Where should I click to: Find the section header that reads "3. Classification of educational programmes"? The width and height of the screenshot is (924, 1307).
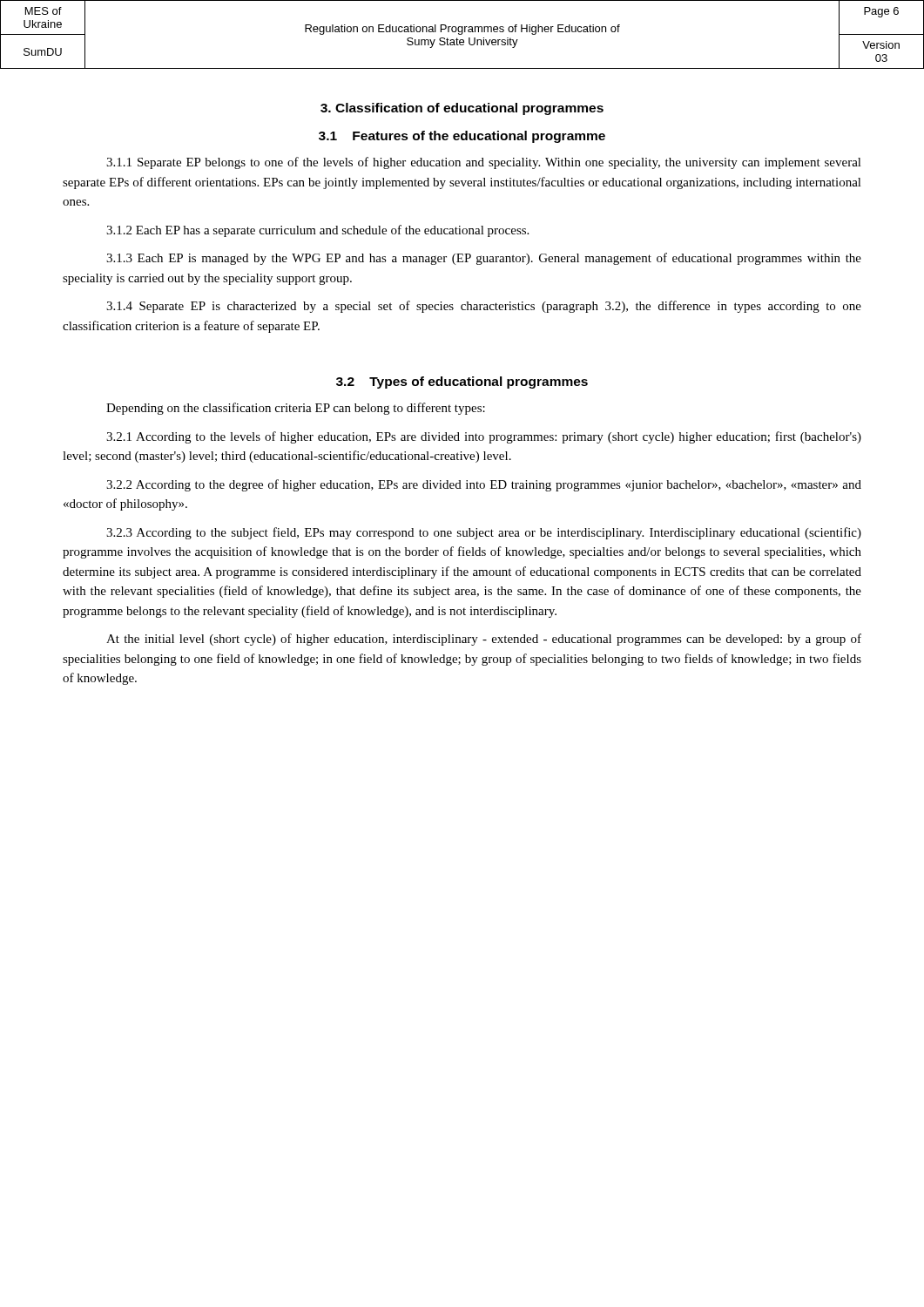coord(462,108)
